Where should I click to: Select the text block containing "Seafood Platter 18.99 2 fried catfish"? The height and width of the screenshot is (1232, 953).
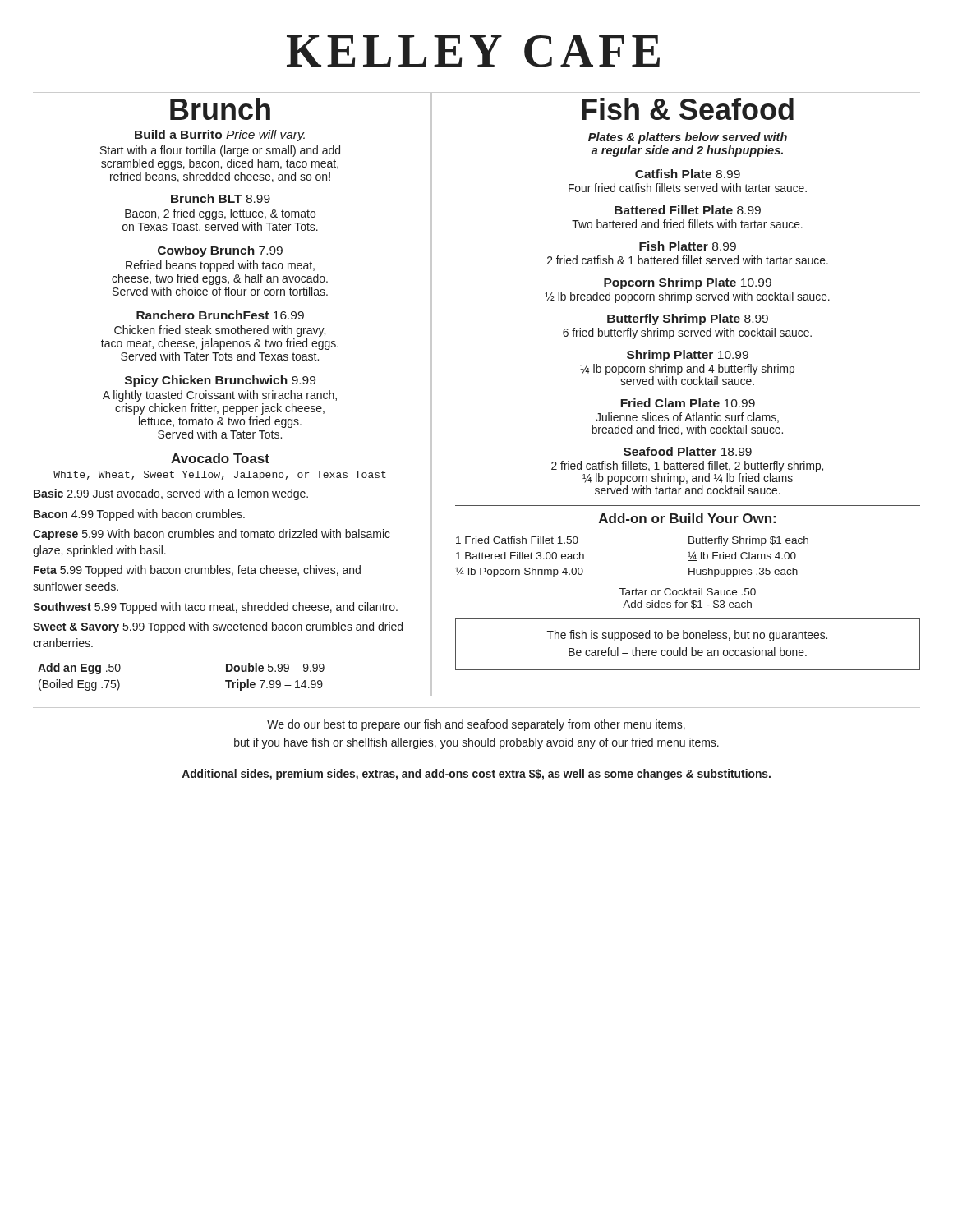(688, 471)
